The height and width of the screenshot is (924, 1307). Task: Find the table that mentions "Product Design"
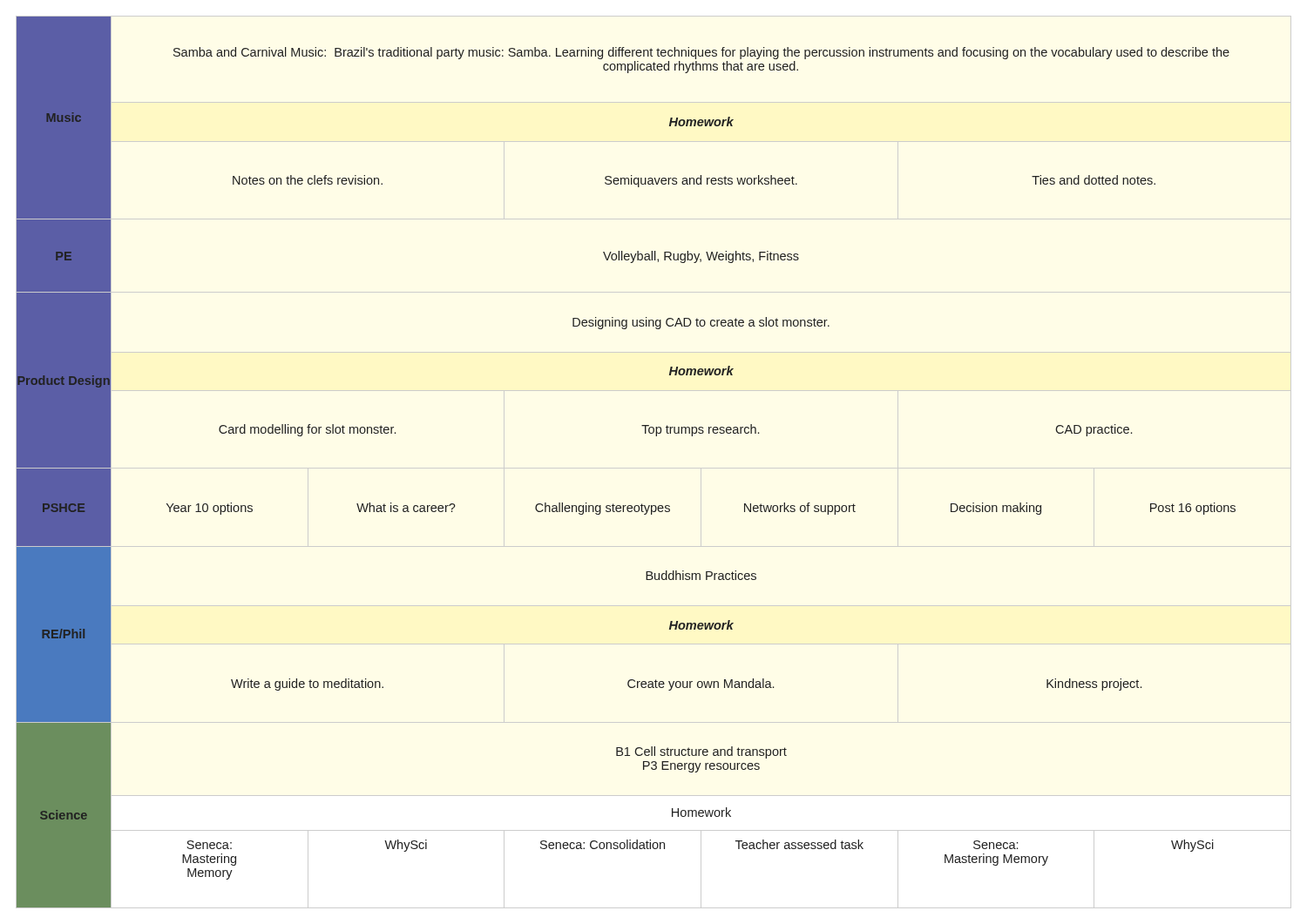click(x=654, y=462)
